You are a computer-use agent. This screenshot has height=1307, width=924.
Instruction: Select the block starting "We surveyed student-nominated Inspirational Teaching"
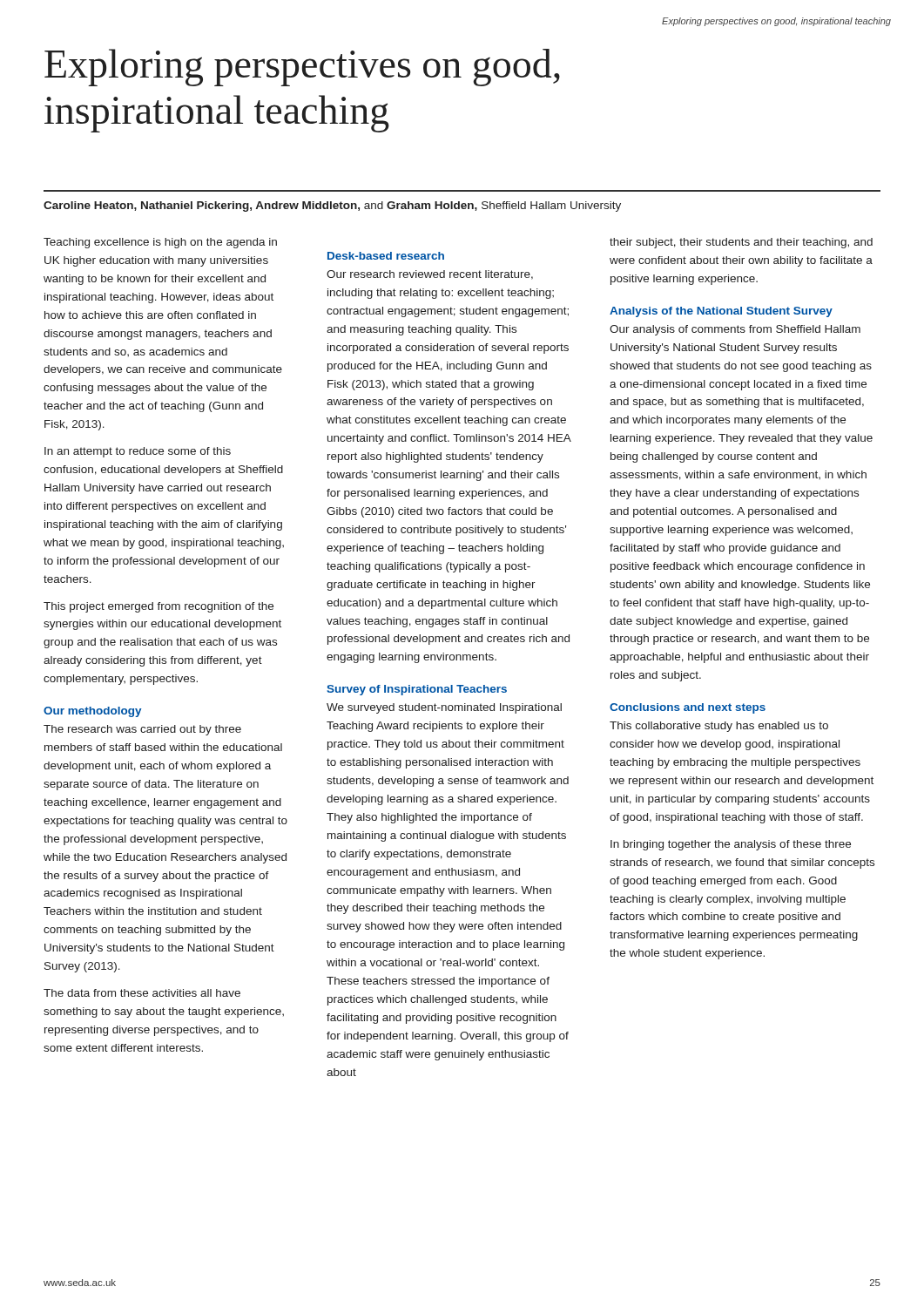[x=448, y=890]
